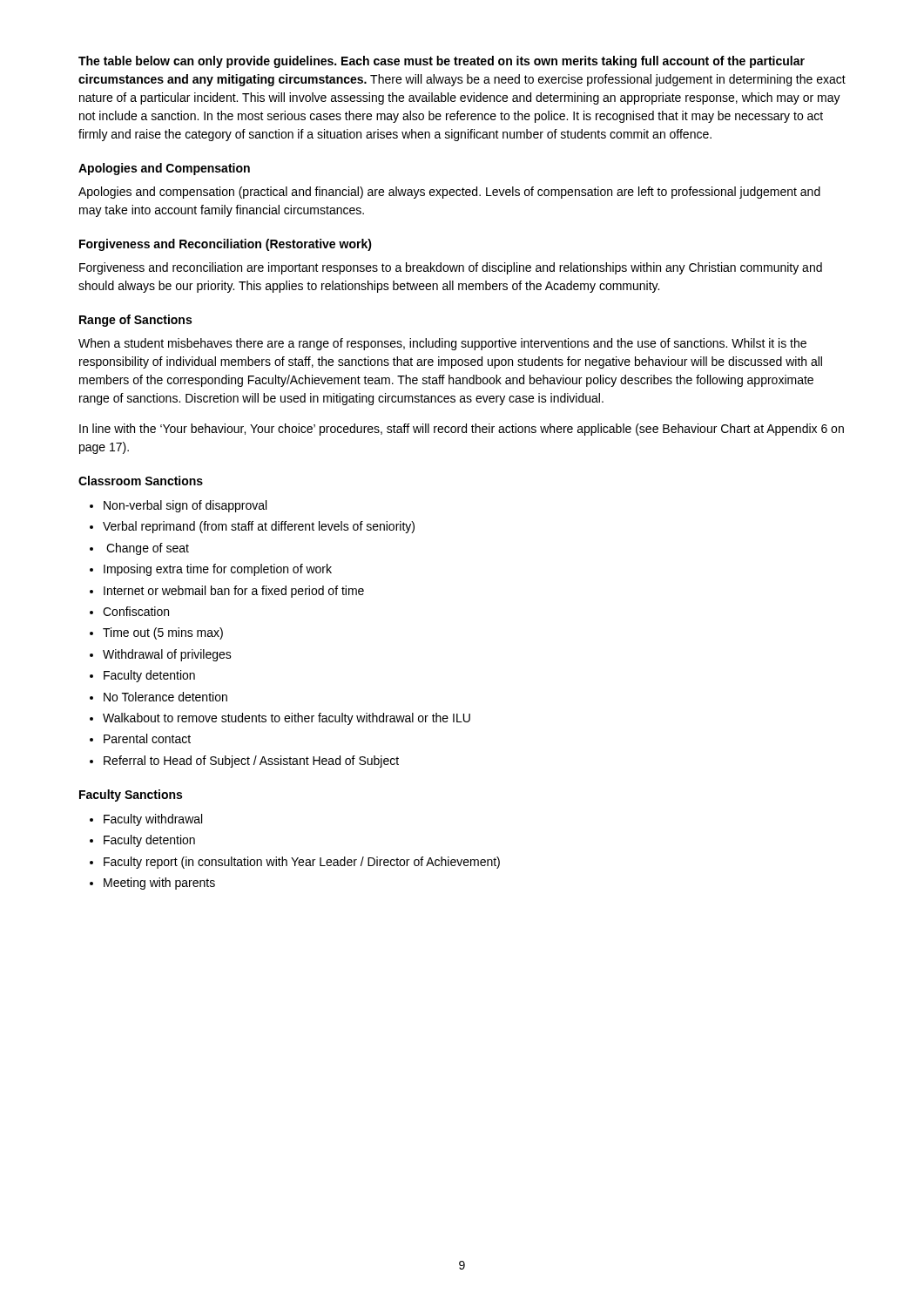Click where it says "Parental contact"

(147, 739)
